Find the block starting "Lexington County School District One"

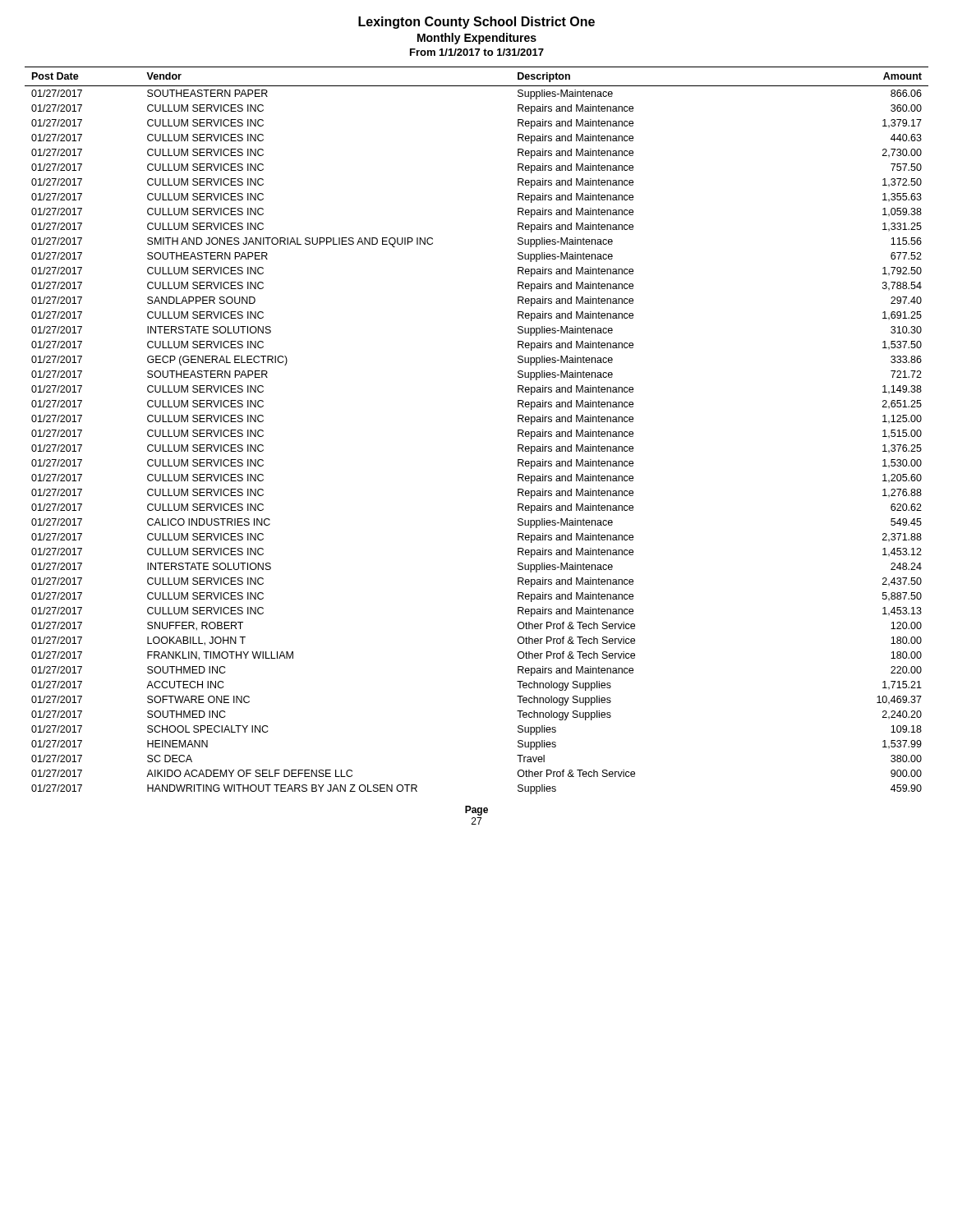pyautogui.click(x=476, y=22)
